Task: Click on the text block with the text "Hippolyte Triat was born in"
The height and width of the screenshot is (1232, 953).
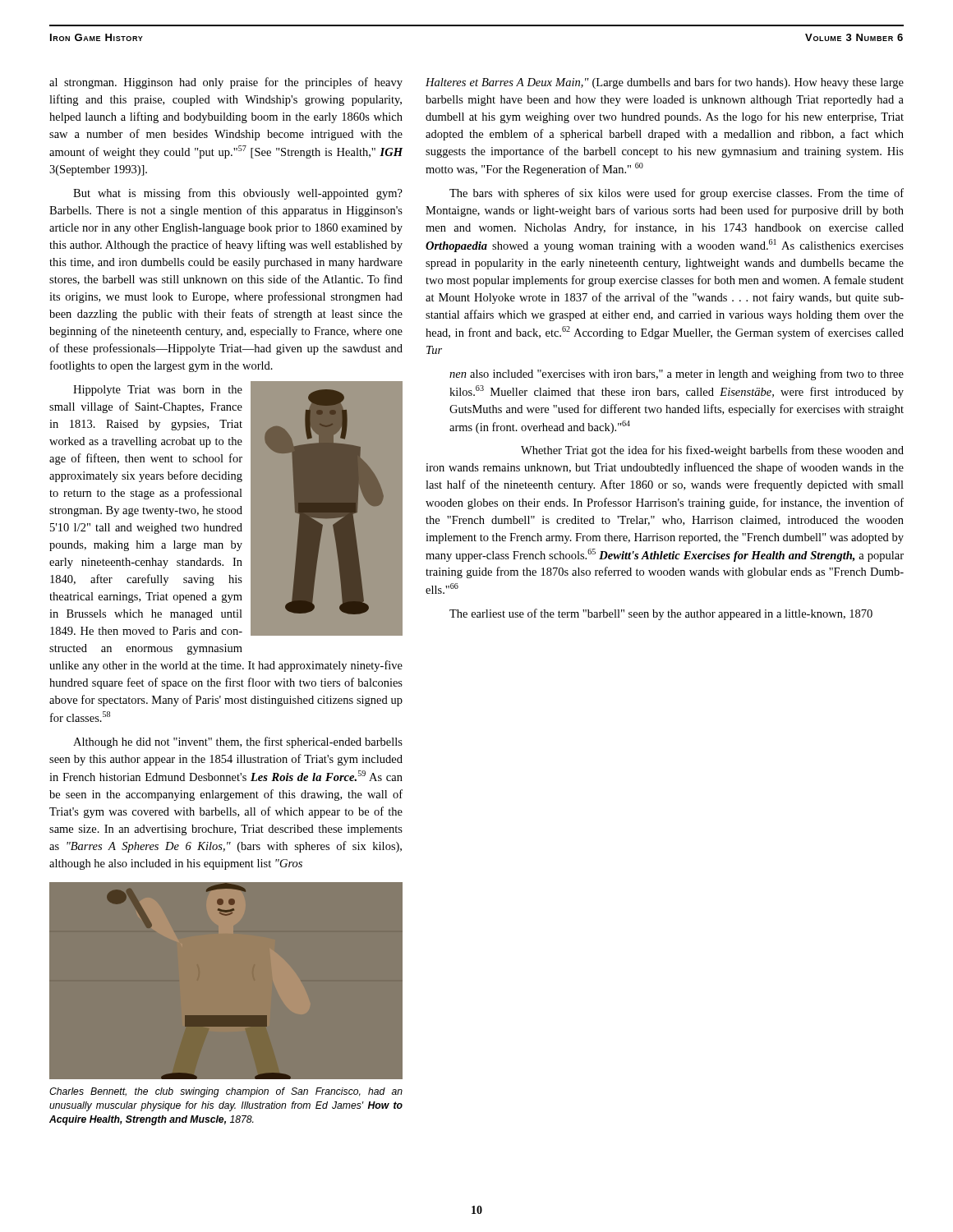Action: pos(226,554)
